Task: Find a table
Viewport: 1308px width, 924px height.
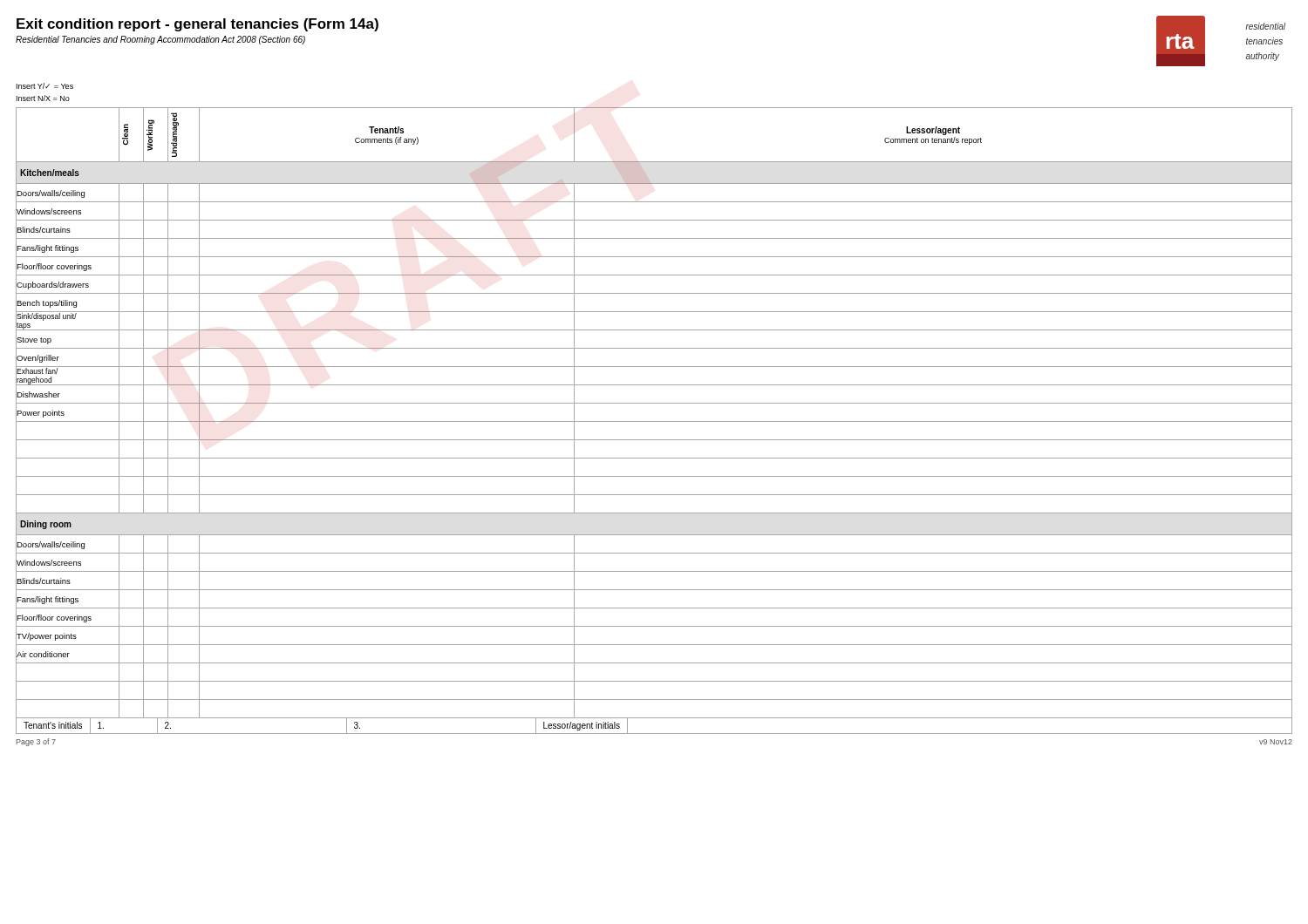Action: tap(654, 413)
